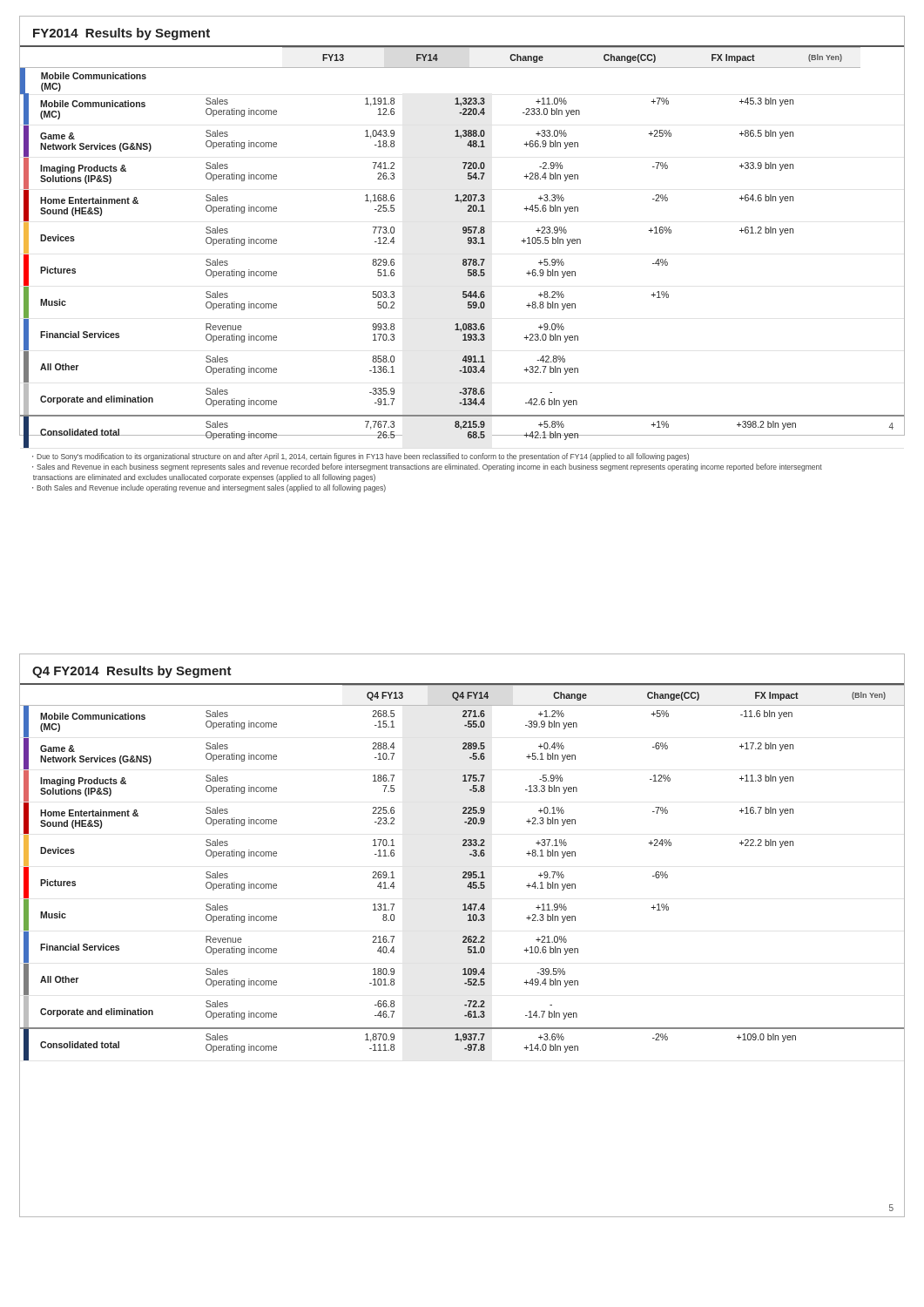924x1307 pixels.
Task: Point to the text starting "Q4 FY2014 Results by Segment"
Action: point(132,670)
